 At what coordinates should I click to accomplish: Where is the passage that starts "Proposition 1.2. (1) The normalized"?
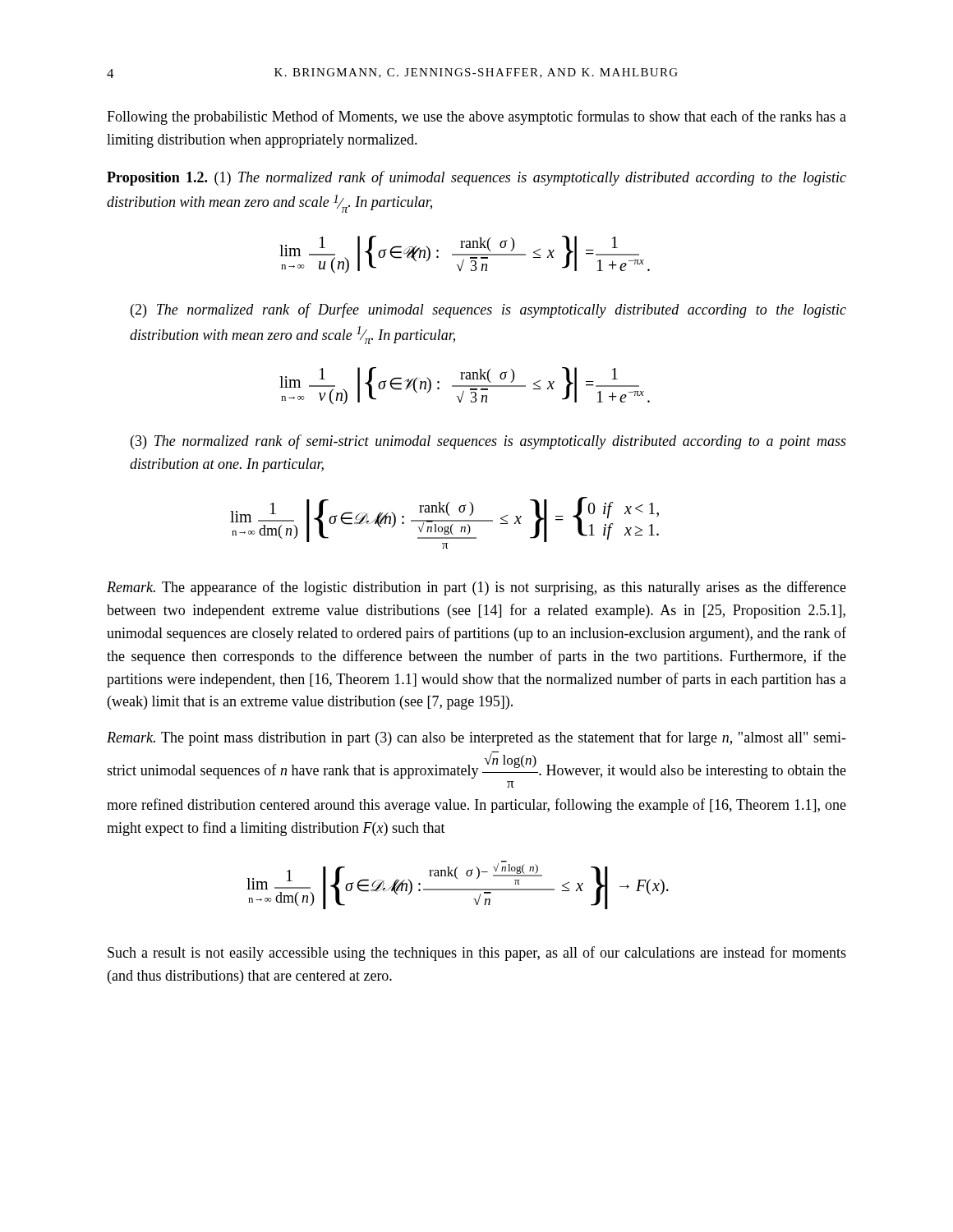coord(476,192)
